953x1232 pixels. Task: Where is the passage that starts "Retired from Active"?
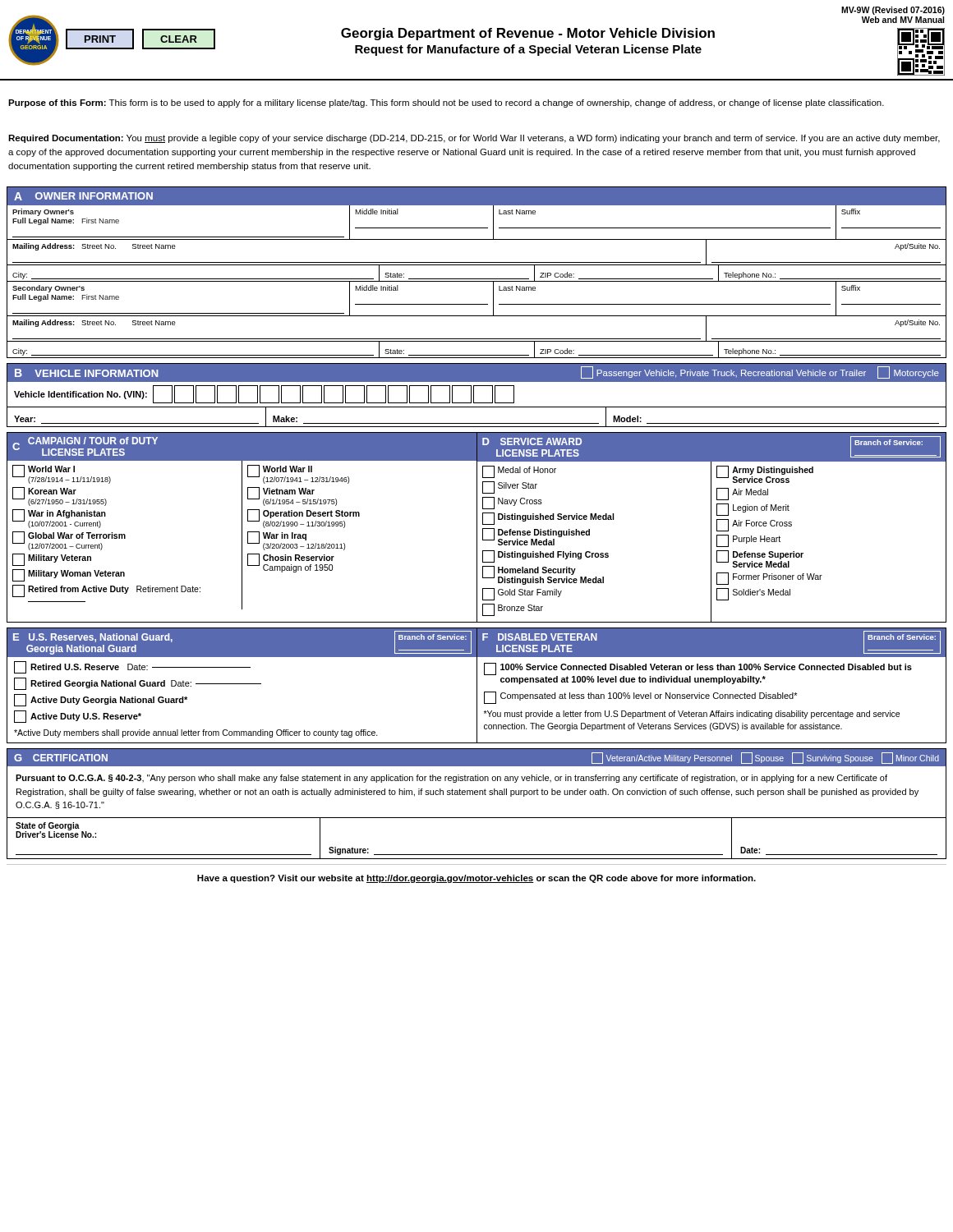124,594
